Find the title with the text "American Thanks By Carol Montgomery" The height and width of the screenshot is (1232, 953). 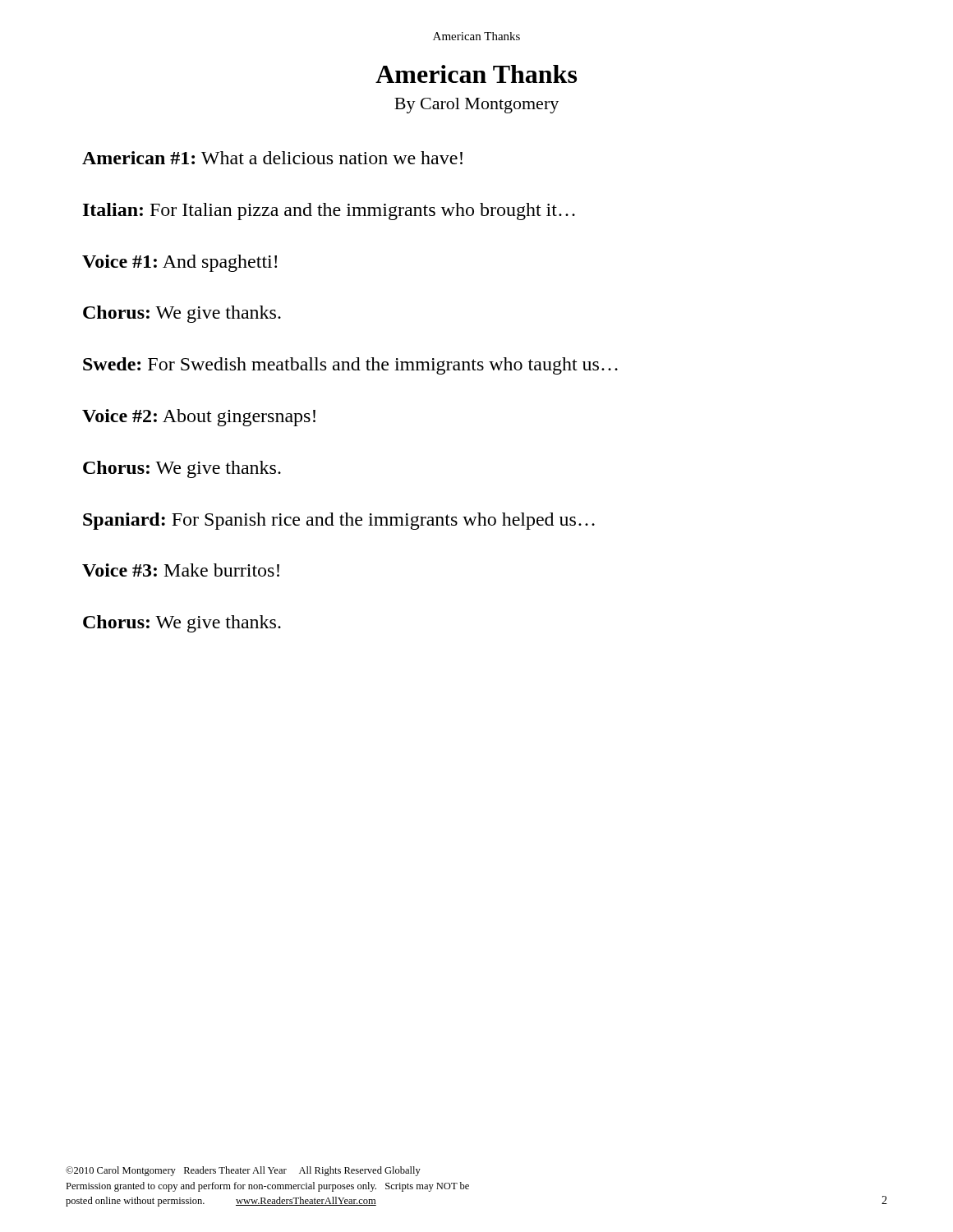pyautogui.click(x=476, y=87)
